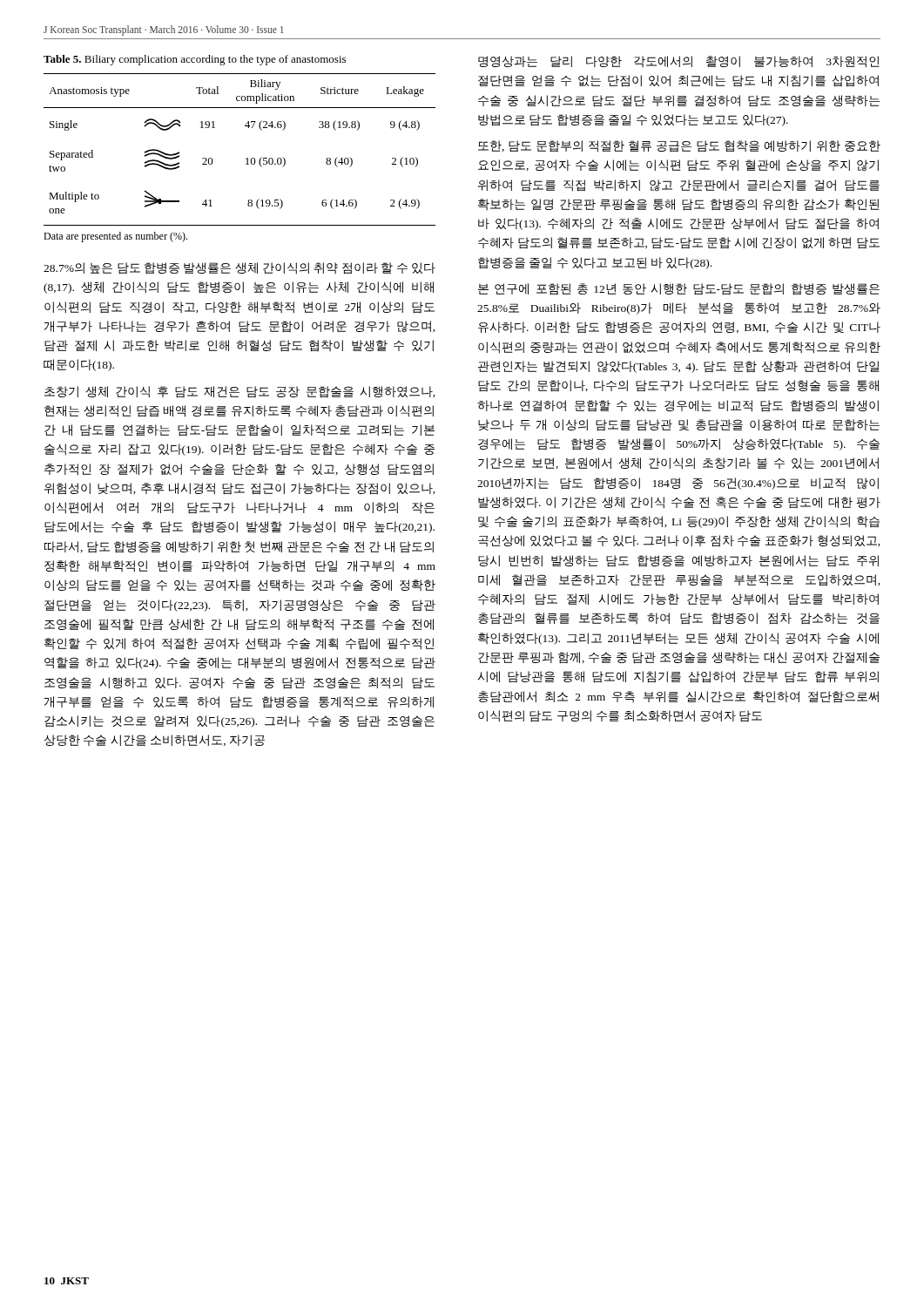Image resolution: width=924 pixels, height=1307 pixels.
Task: Select the table that reads "Anastomosis type"
Action: pos(240,149)
